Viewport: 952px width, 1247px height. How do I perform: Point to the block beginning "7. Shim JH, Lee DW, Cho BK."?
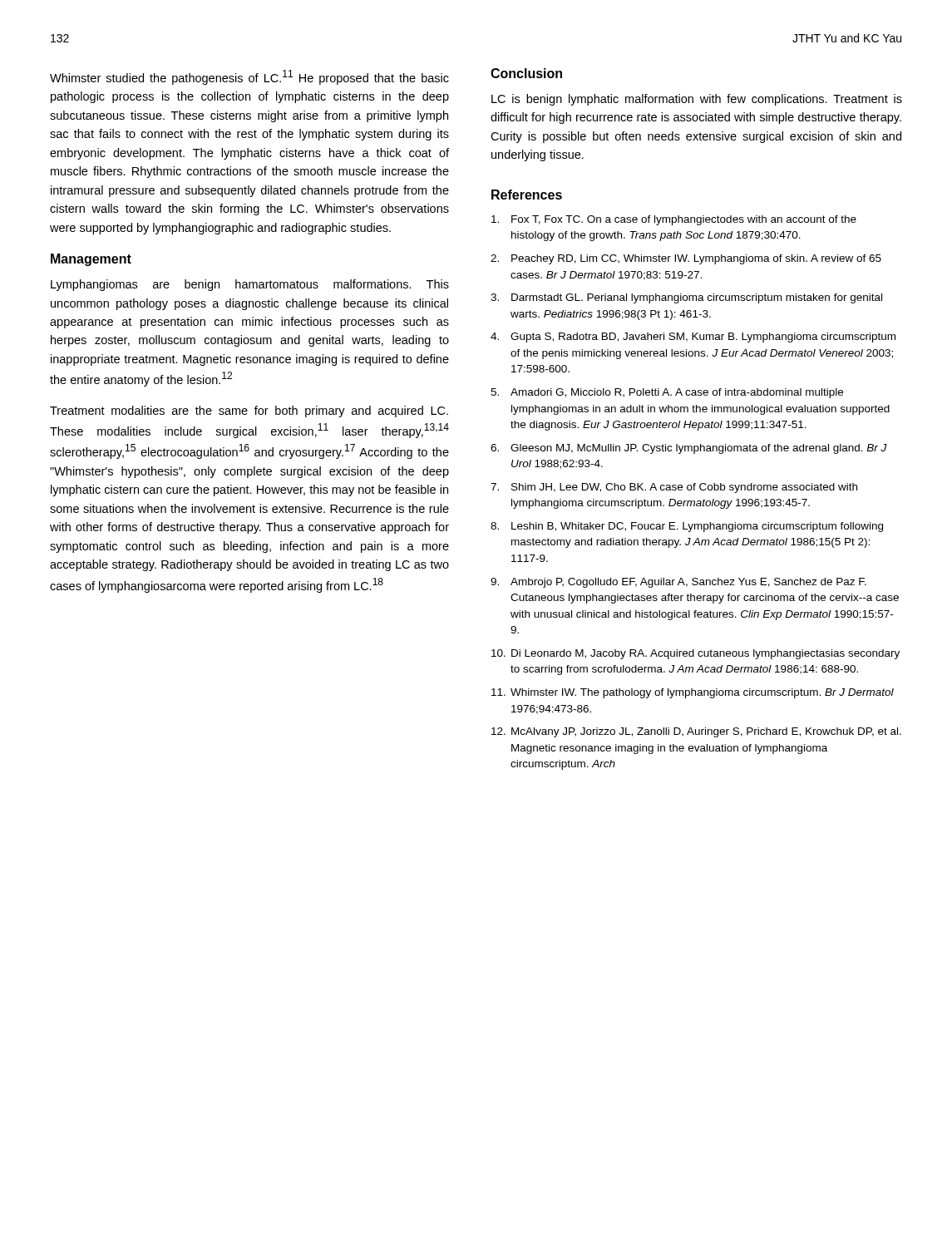(696, 495)
